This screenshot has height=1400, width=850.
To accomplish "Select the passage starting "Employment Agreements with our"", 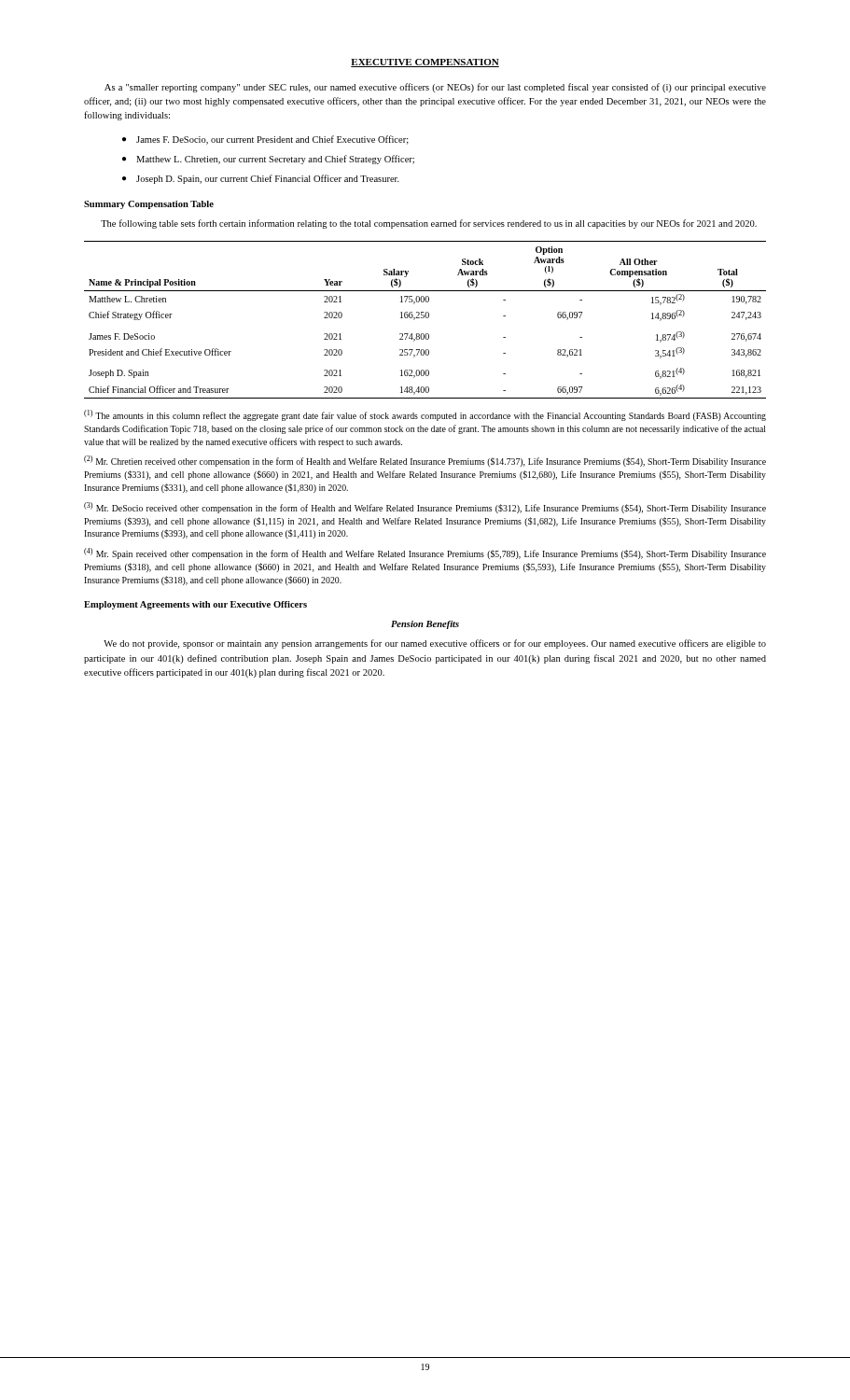I will tap(196, 605).
